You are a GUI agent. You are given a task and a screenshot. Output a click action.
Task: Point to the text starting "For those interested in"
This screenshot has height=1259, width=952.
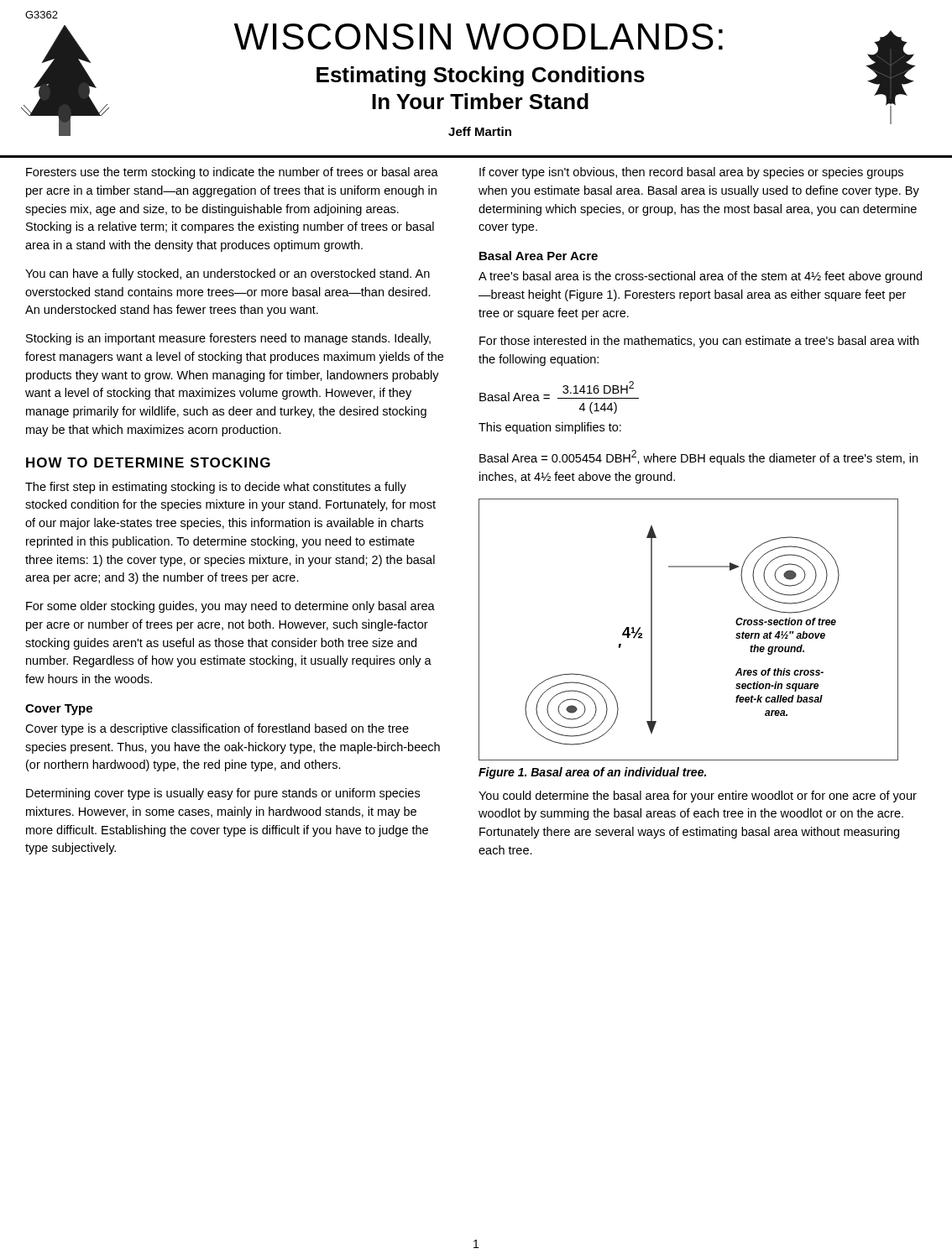pos(699,350)
